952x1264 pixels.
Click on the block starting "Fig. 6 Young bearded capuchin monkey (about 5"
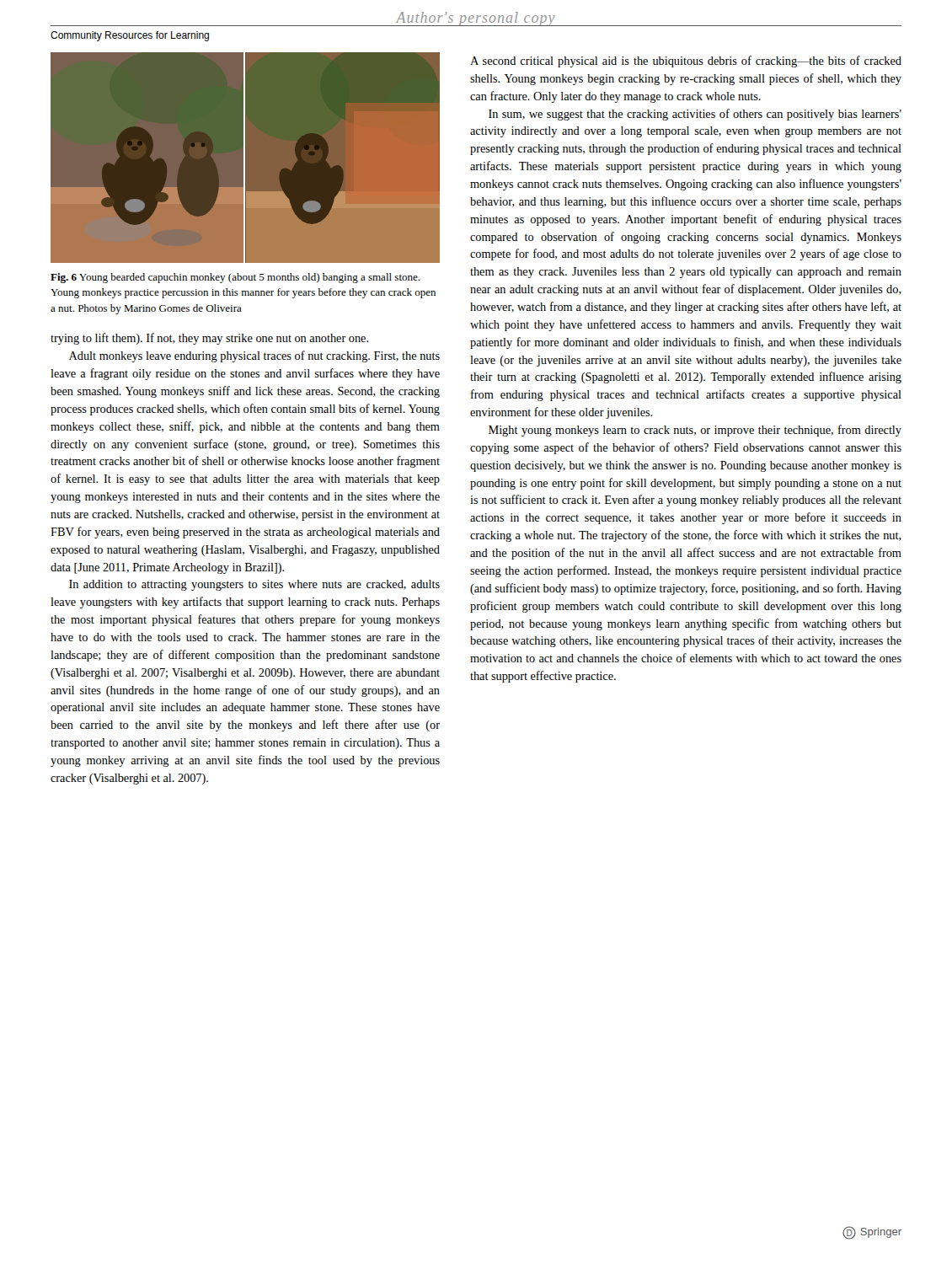243,292
